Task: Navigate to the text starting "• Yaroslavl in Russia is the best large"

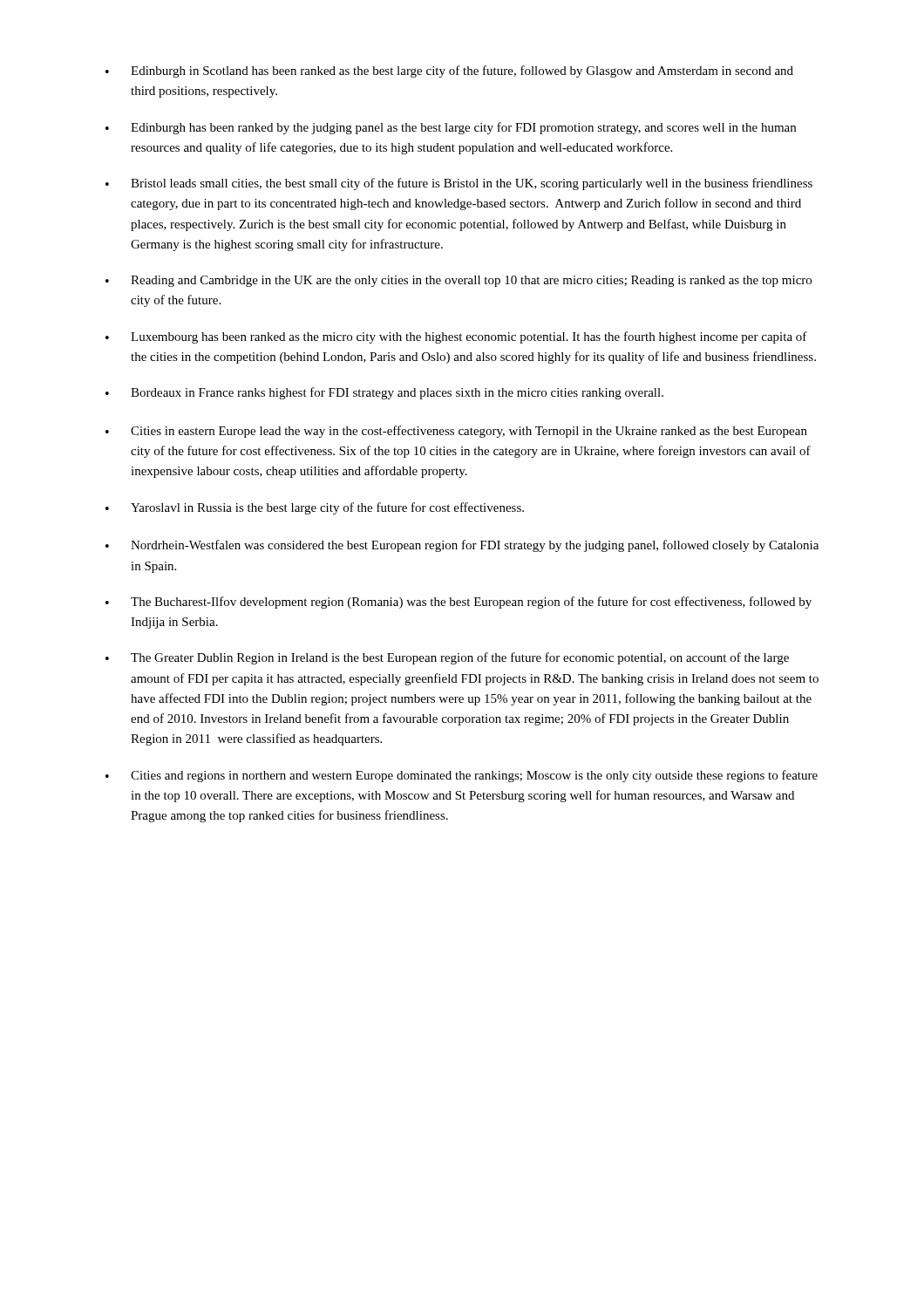Action: pos(462,509)
